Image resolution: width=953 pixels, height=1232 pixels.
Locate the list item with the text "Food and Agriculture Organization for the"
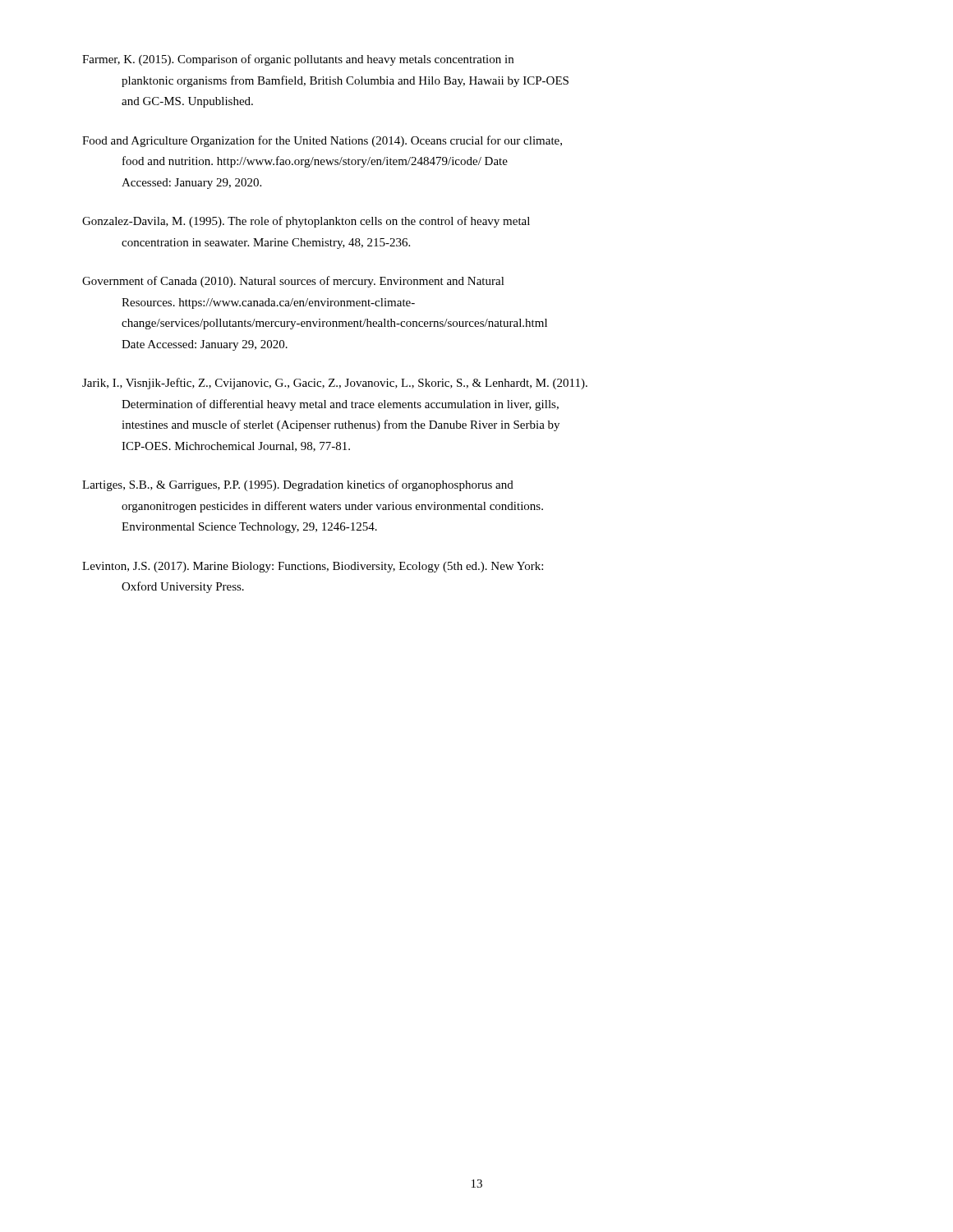pyautogui.click(x=476, y=162)
